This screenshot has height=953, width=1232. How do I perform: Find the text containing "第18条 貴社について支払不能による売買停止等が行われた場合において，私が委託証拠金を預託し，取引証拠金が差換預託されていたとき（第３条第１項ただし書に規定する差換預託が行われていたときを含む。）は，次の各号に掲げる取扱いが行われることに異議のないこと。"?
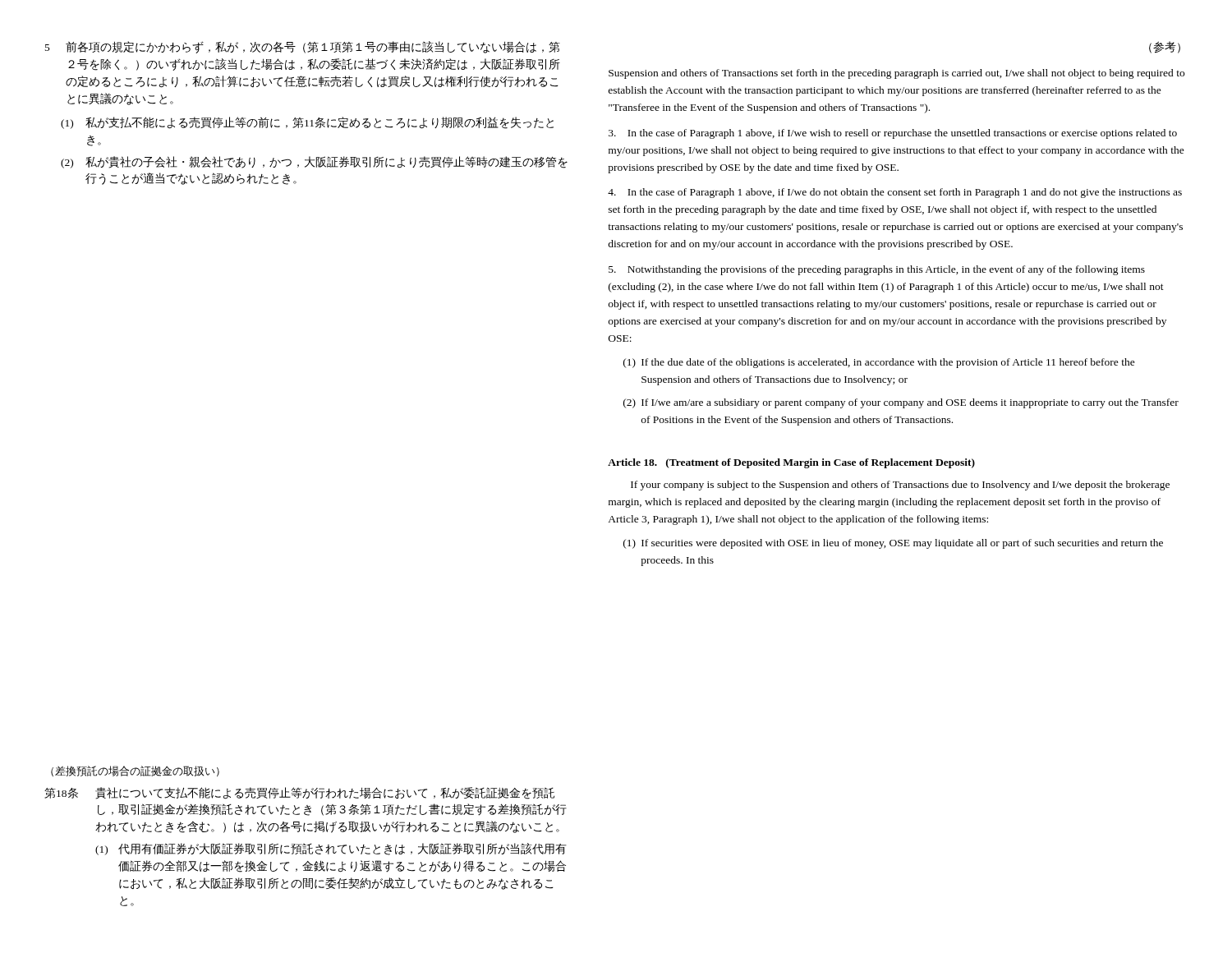(306, 811)
